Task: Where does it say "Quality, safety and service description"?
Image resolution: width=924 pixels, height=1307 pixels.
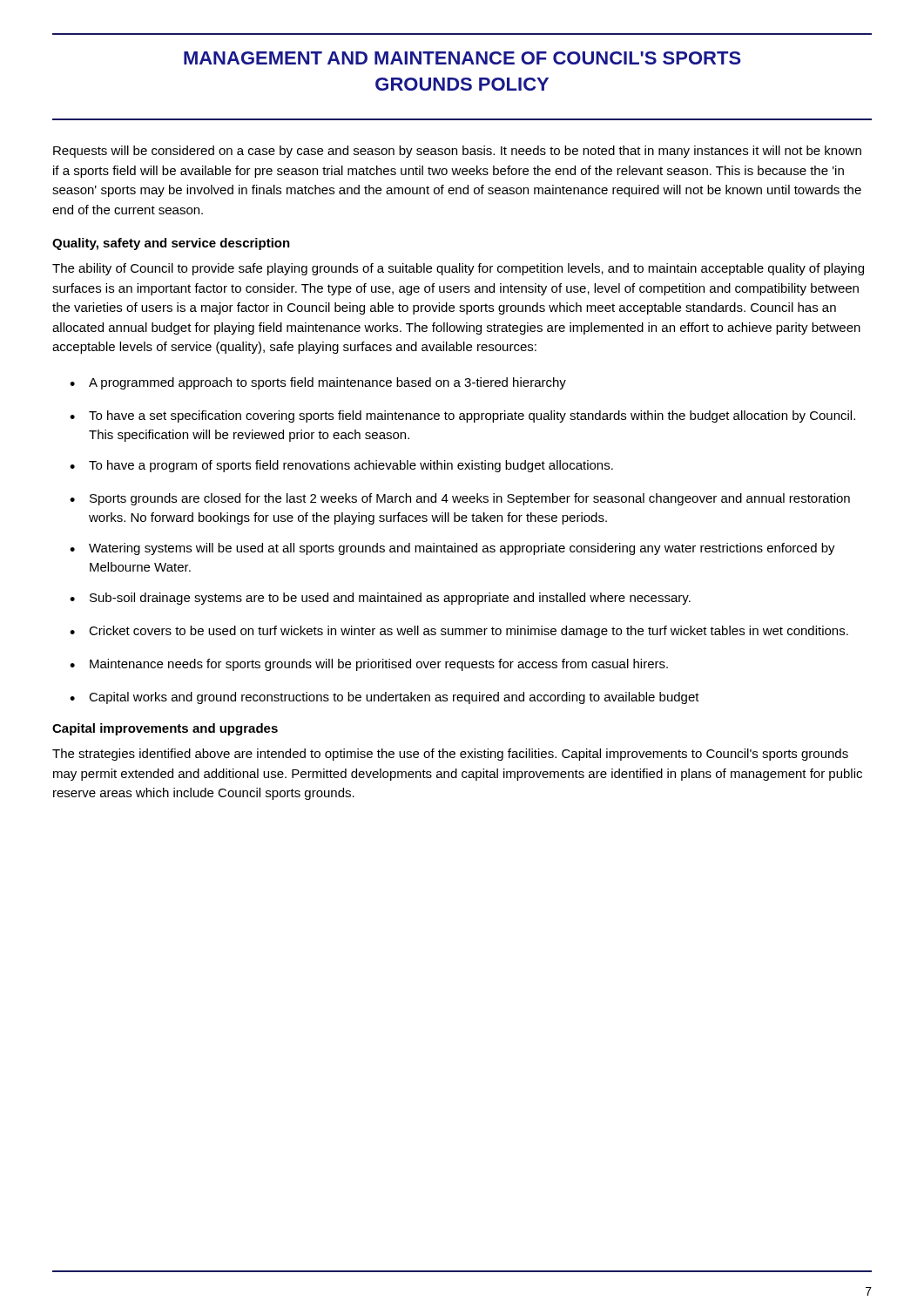Action: pos(171,243)
